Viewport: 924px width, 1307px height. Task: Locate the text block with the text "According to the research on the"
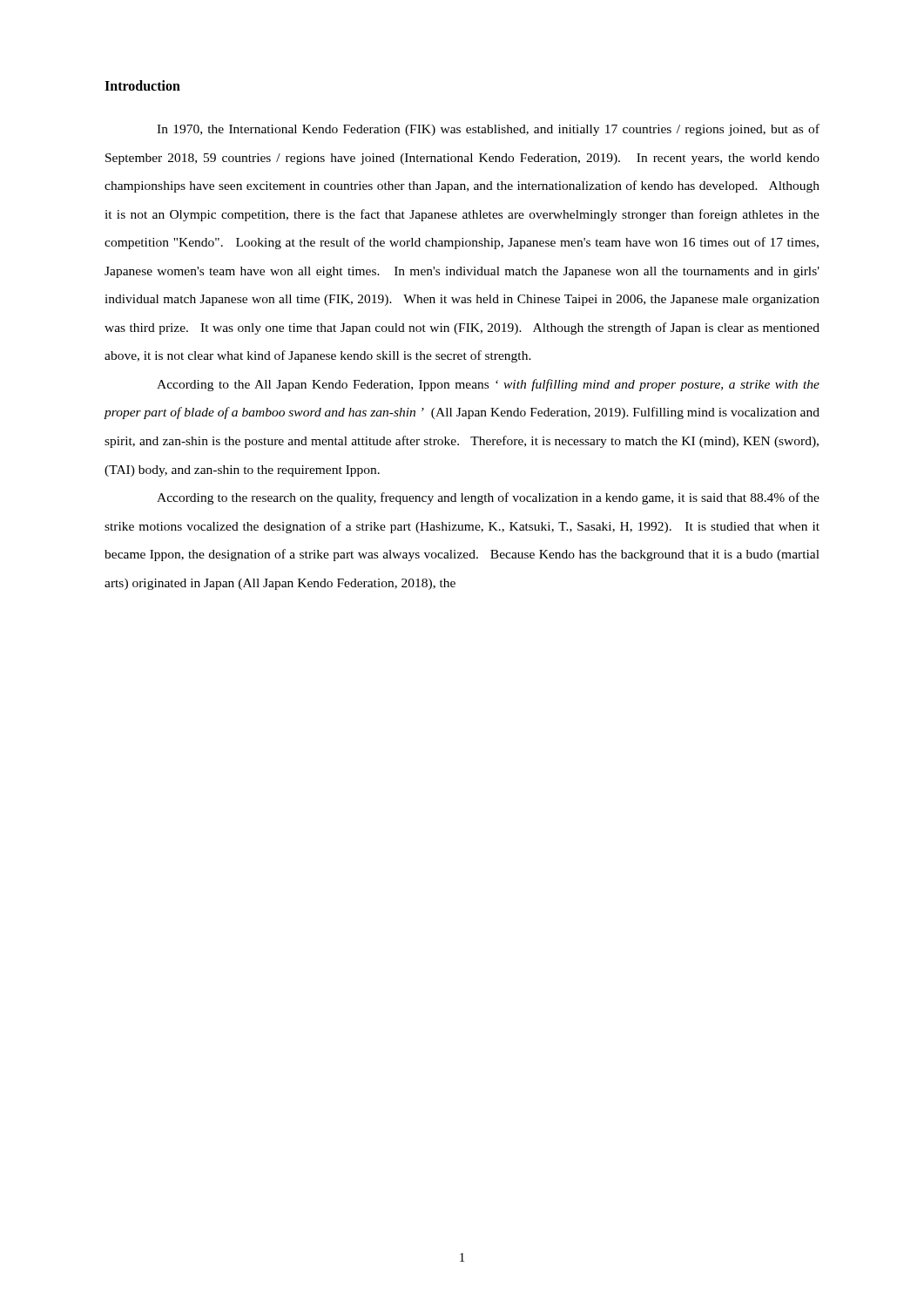tap(462, 540)
